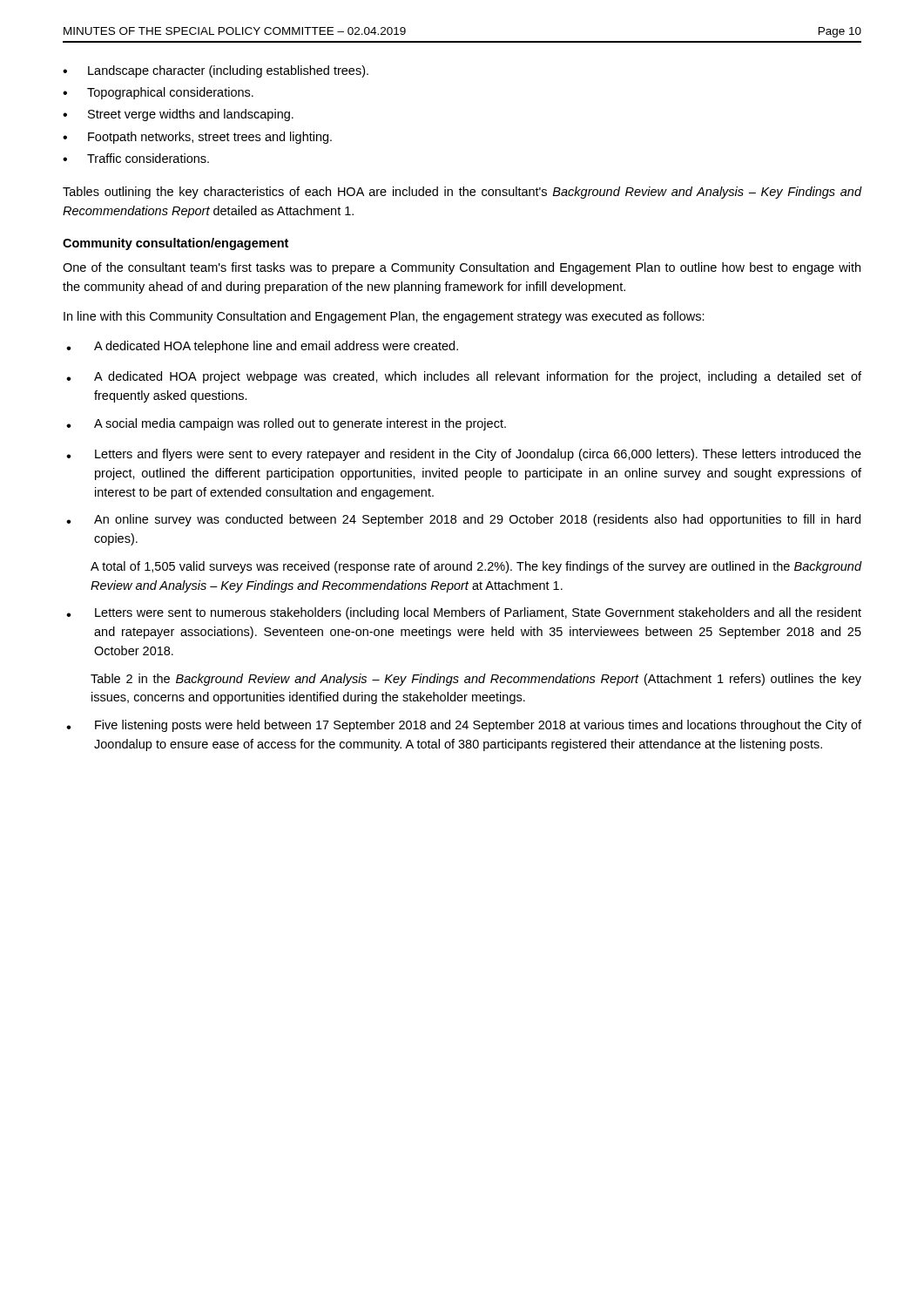Point to the block beginning "A total of 1,505"
The height and width of the screenshot is (1307, 924).
[x=476, y=576]
